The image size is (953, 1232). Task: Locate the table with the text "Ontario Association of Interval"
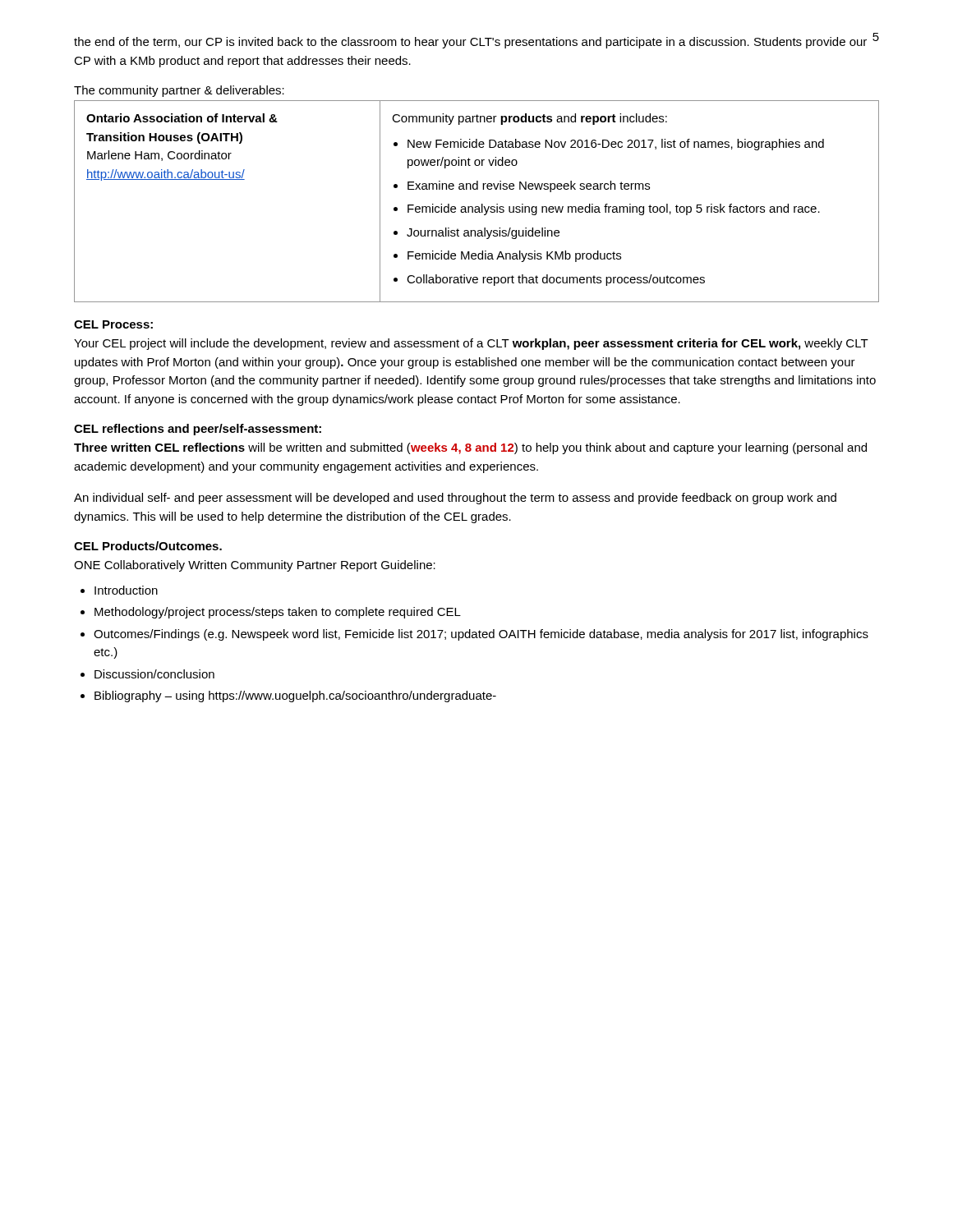click(476, 201)
